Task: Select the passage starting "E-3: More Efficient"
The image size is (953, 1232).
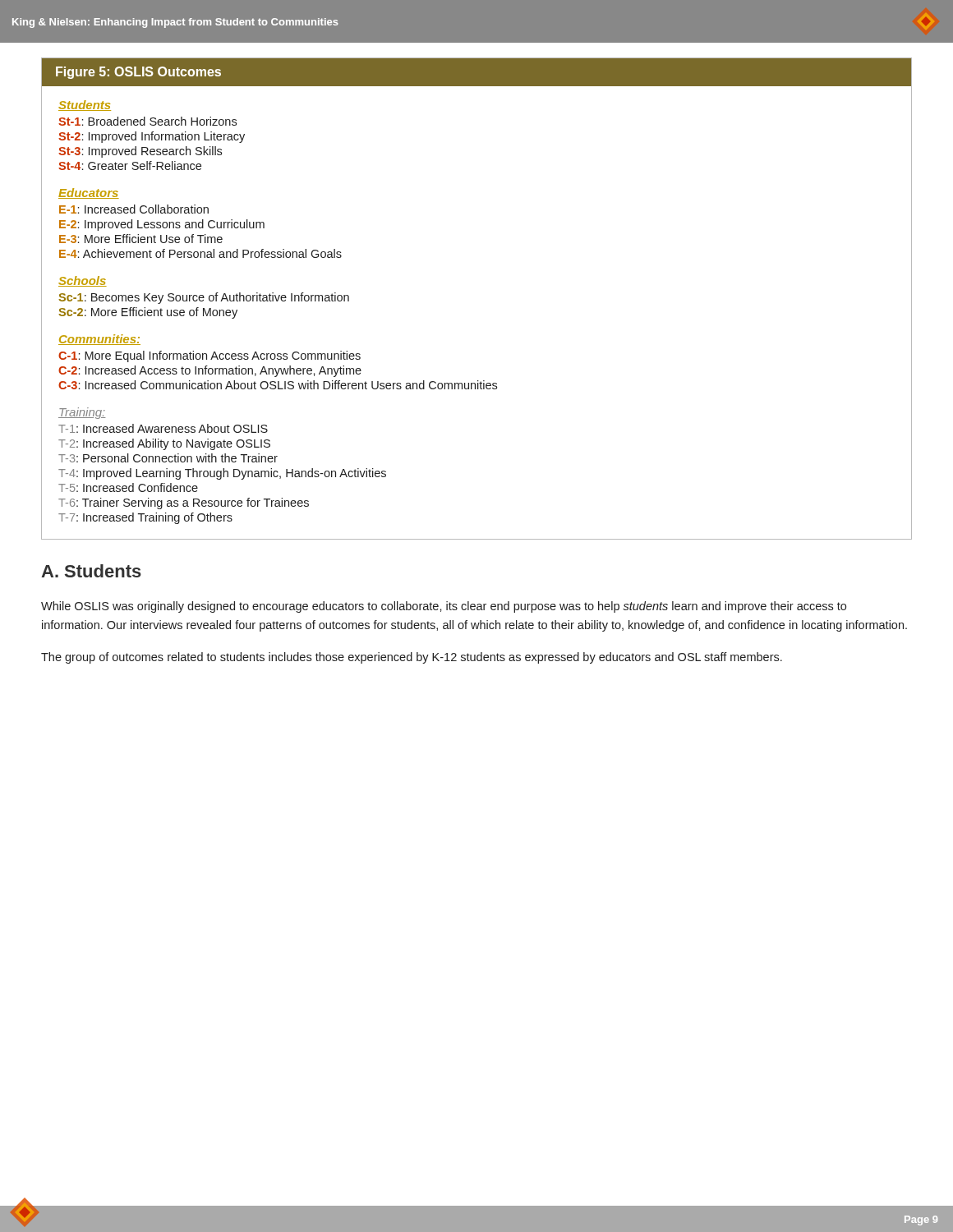Action: pyautogui.click(x=141, y=239)
